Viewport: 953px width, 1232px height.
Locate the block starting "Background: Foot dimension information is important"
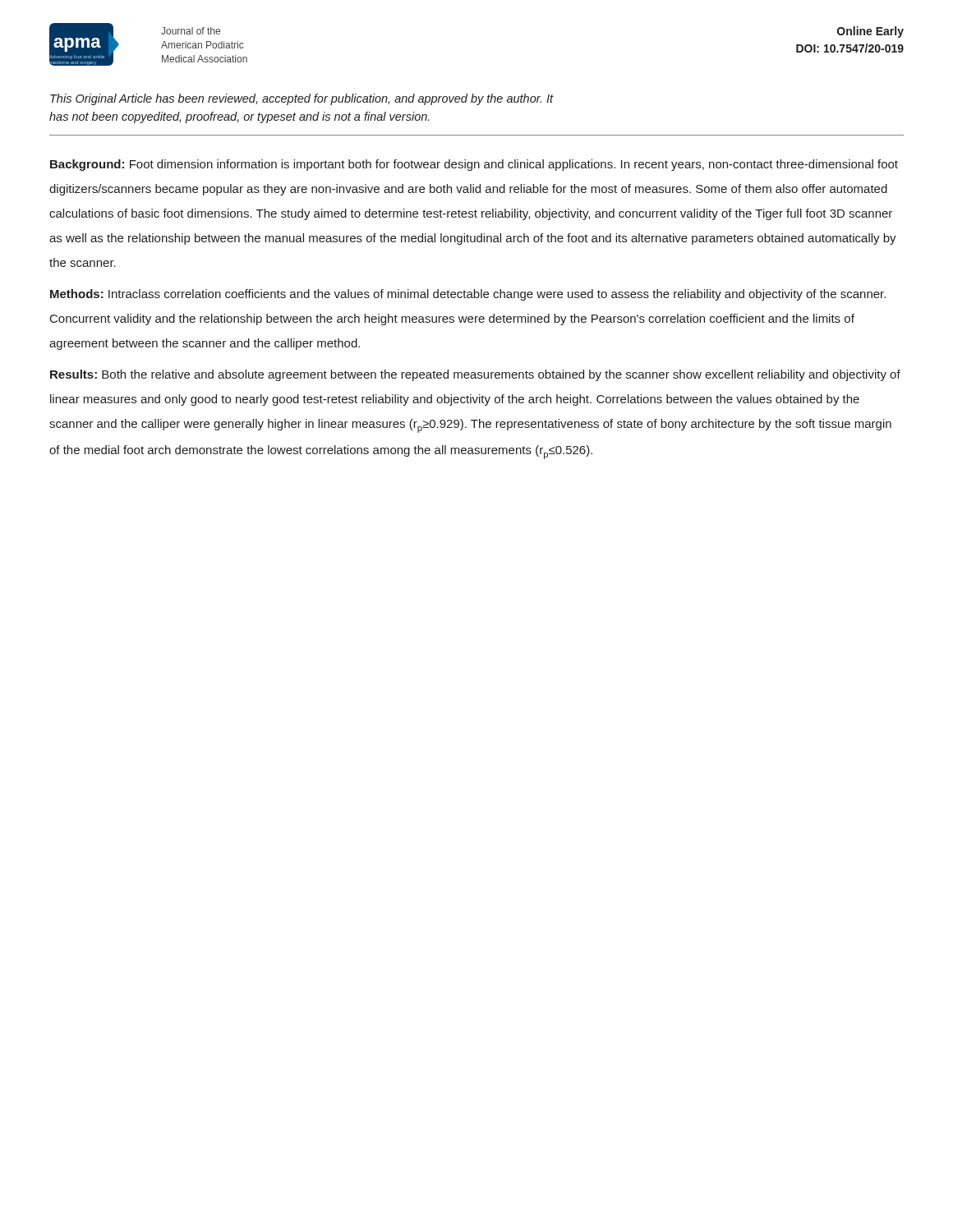[476, 214]
